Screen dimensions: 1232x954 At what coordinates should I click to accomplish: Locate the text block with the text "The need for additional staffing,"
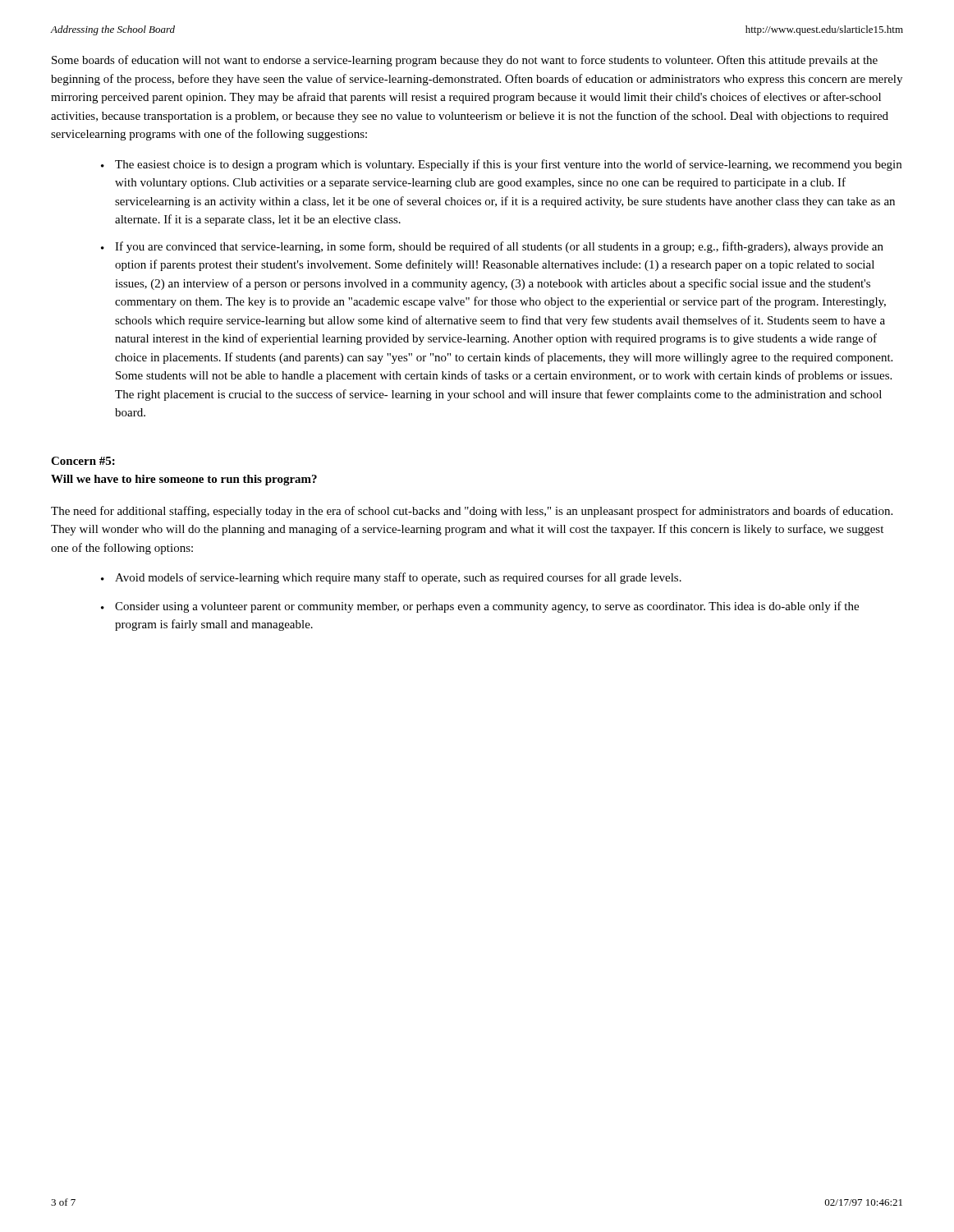point(472,529)
